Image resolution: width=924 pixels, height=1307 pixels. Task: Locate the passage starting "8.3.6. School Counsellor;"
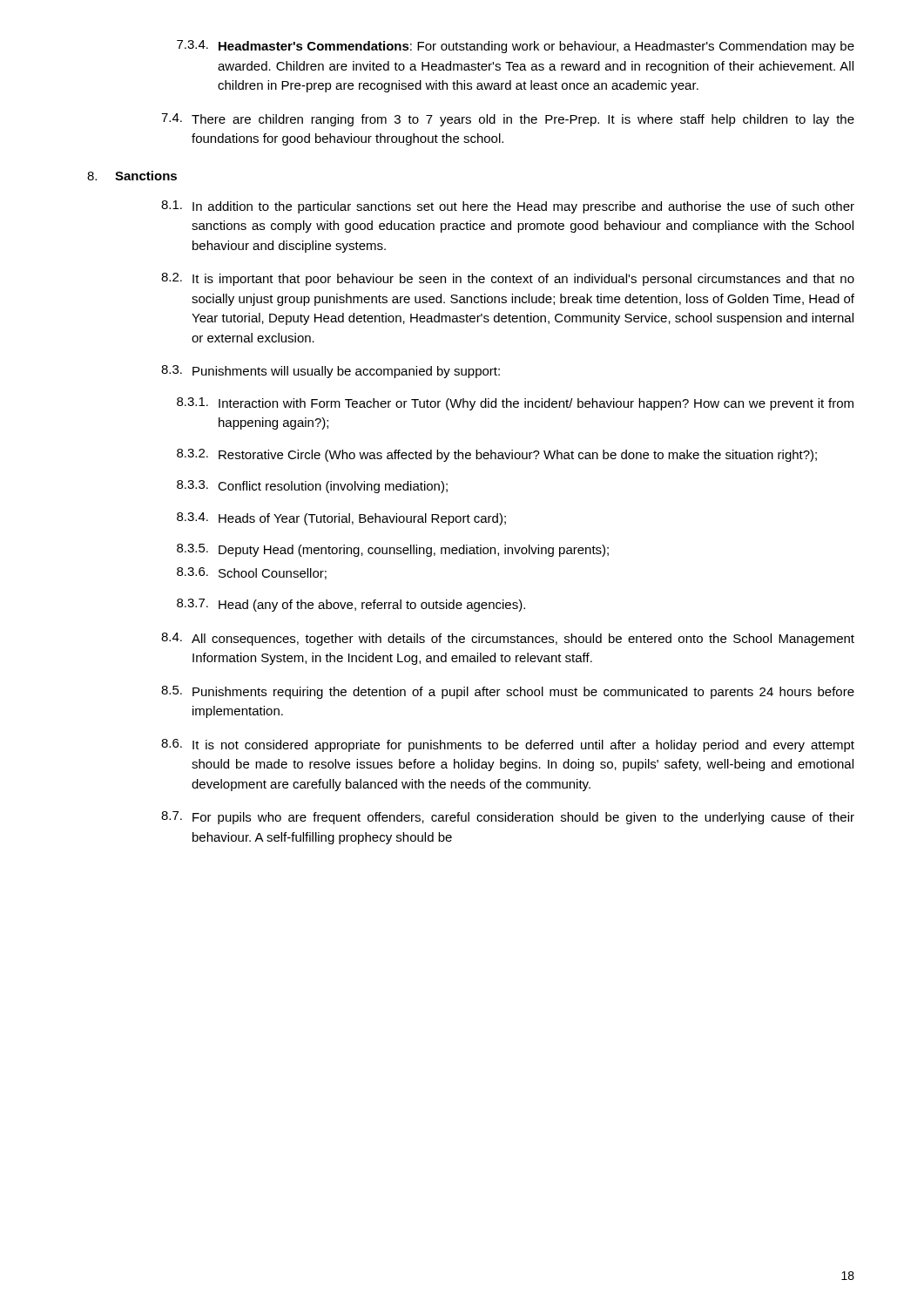click(252, 573)
